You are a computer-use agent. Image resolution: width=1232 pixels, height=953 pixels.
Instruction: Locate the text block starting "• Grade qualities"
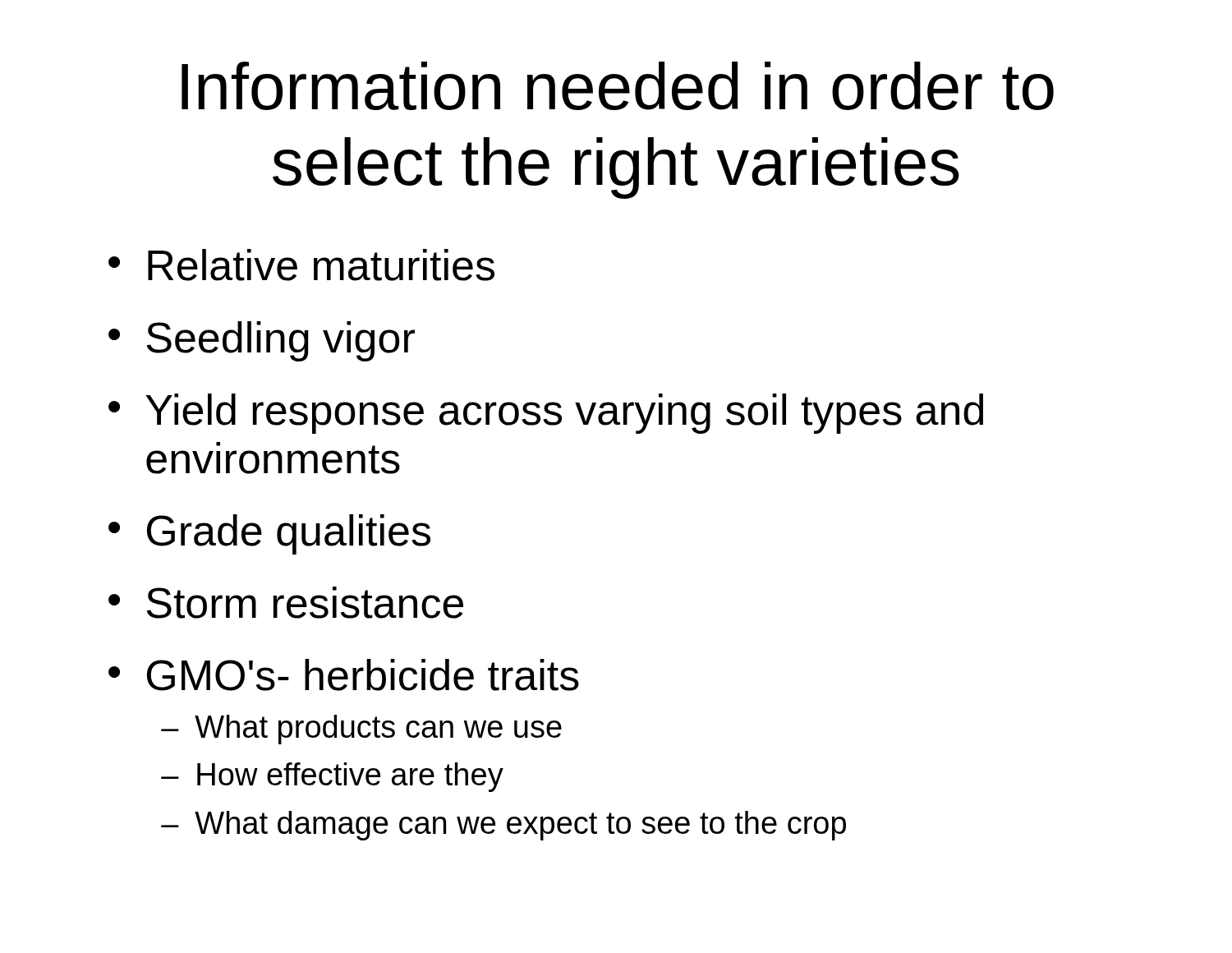pyautogui.click(x=269, y=532)
